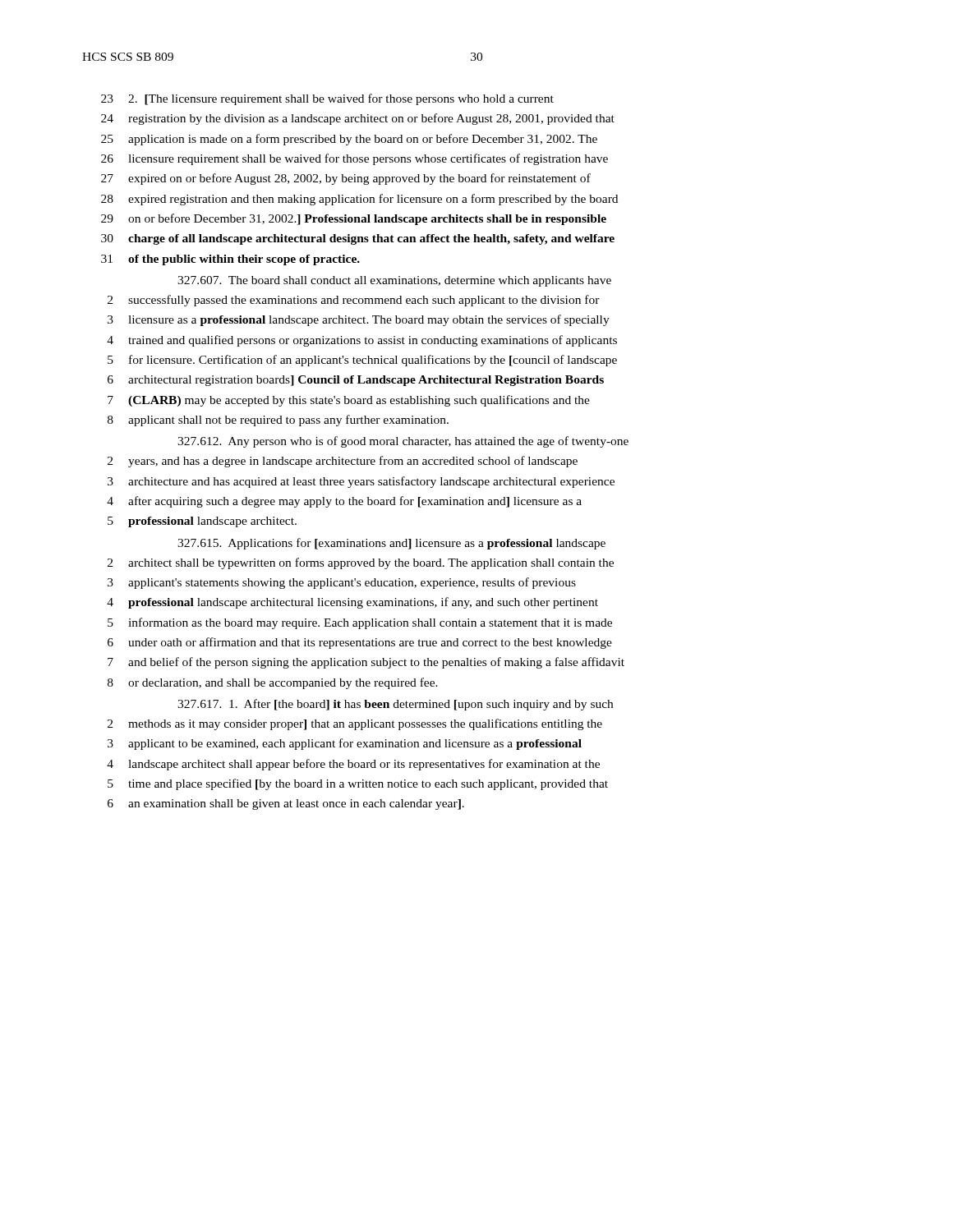Locate the element starting "615. Applications for [examinations and] licensure as a"

tap(476, 612)
